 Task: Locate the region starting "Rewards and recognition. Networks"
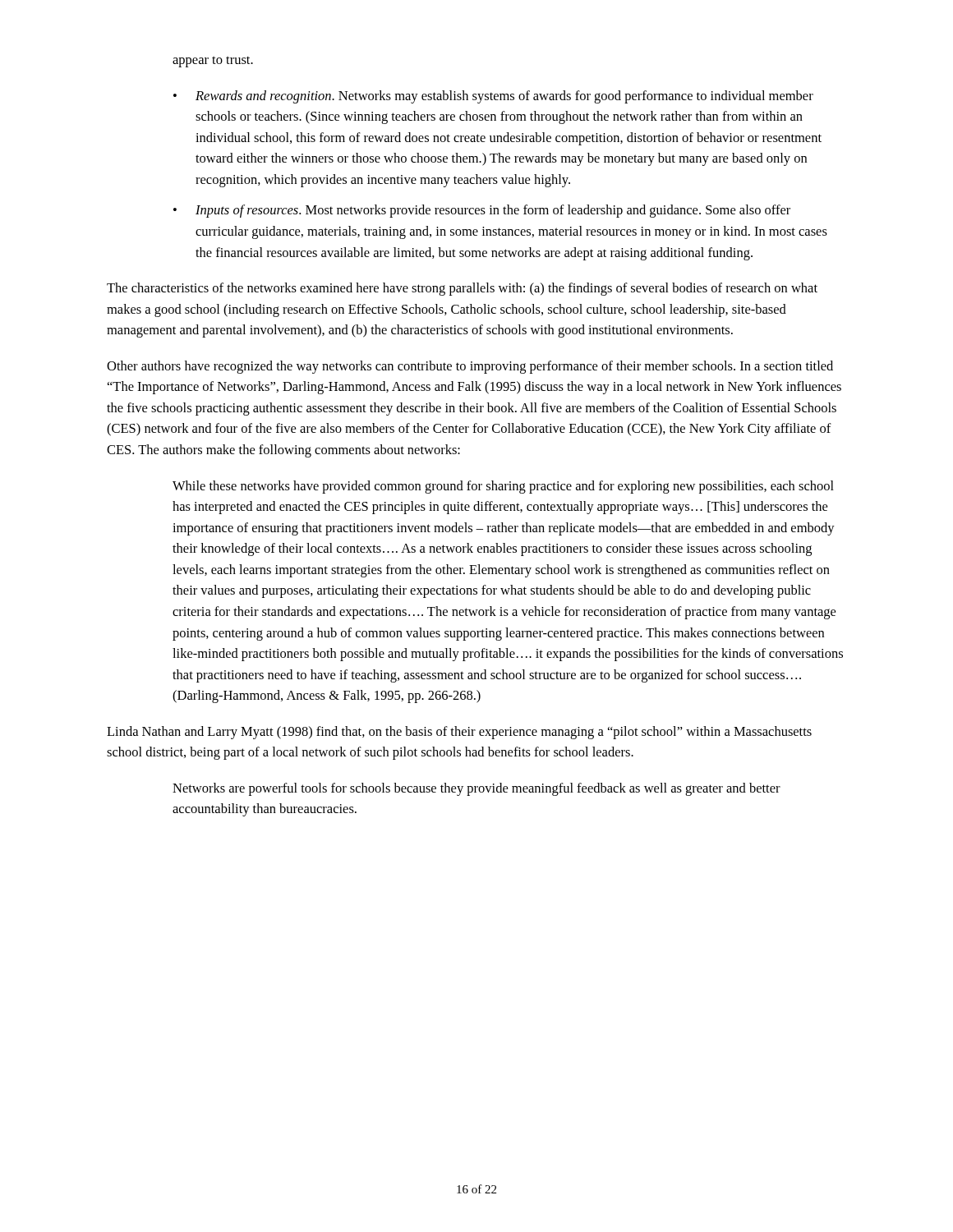(509, 137)
